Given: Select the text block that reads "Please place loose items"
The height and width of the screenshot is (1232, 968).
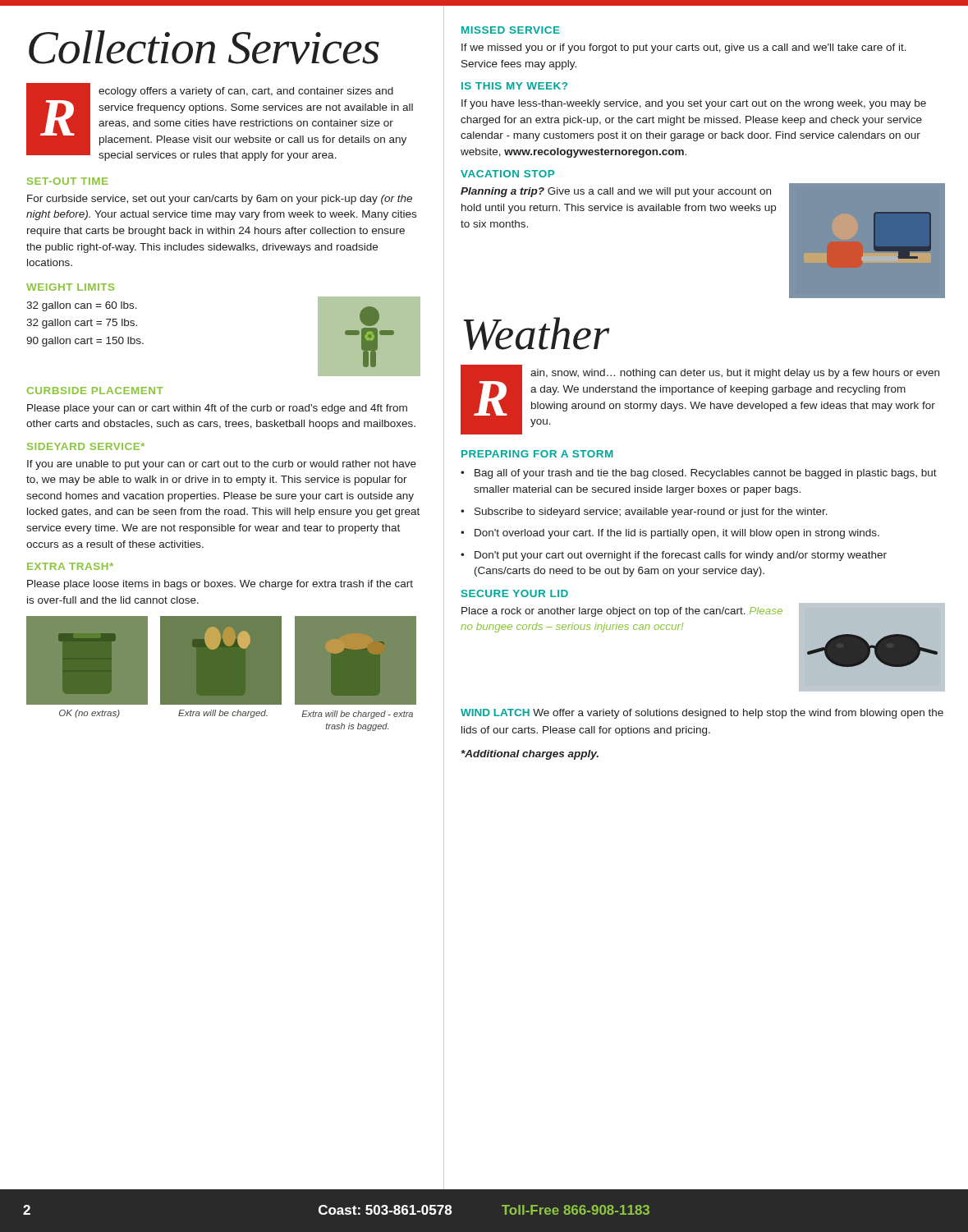Looking at the screenshot, I should pos(220,592).
